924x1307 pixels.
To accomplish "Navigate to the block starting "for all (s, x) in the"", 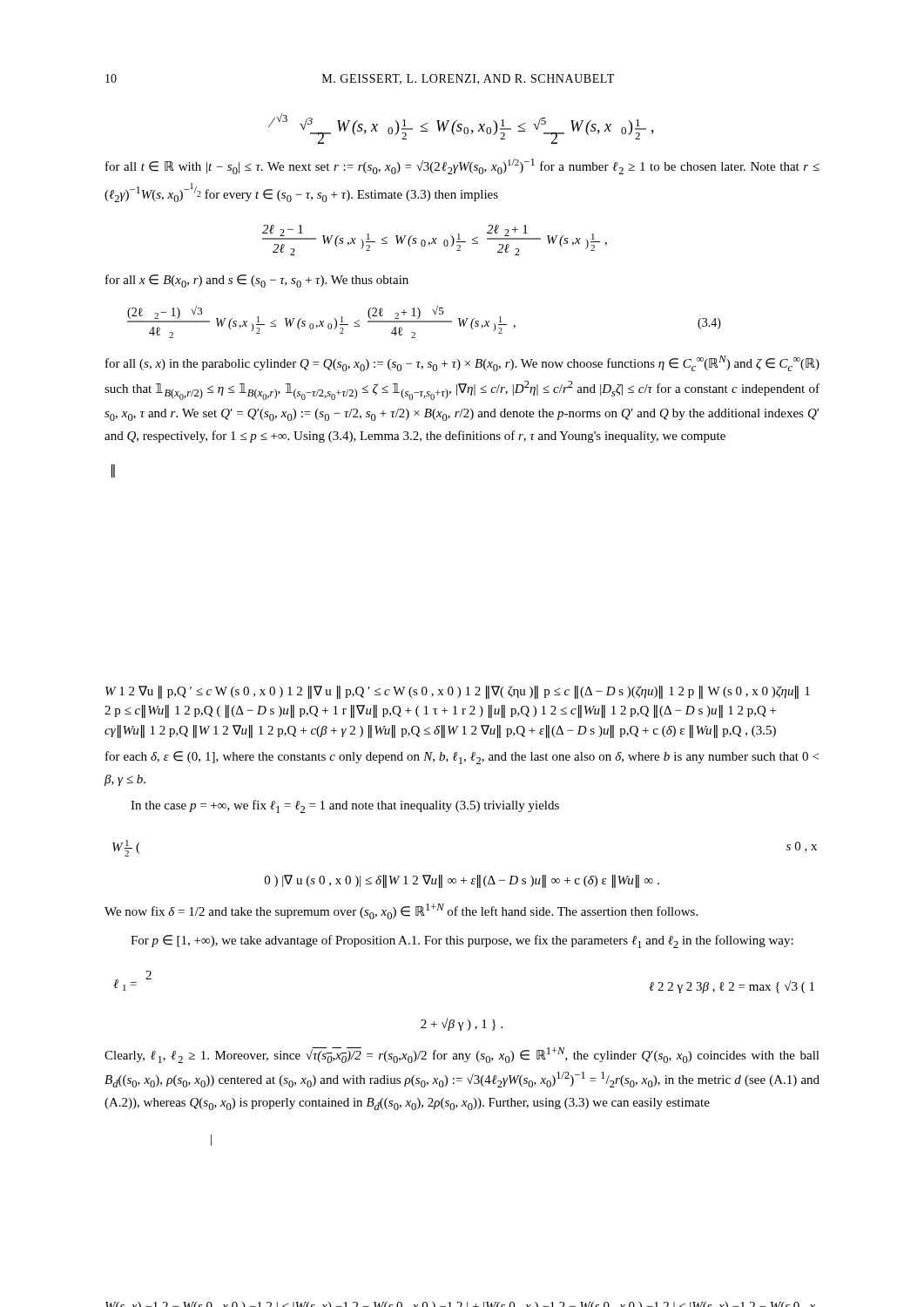I will [x=462, y=399].
